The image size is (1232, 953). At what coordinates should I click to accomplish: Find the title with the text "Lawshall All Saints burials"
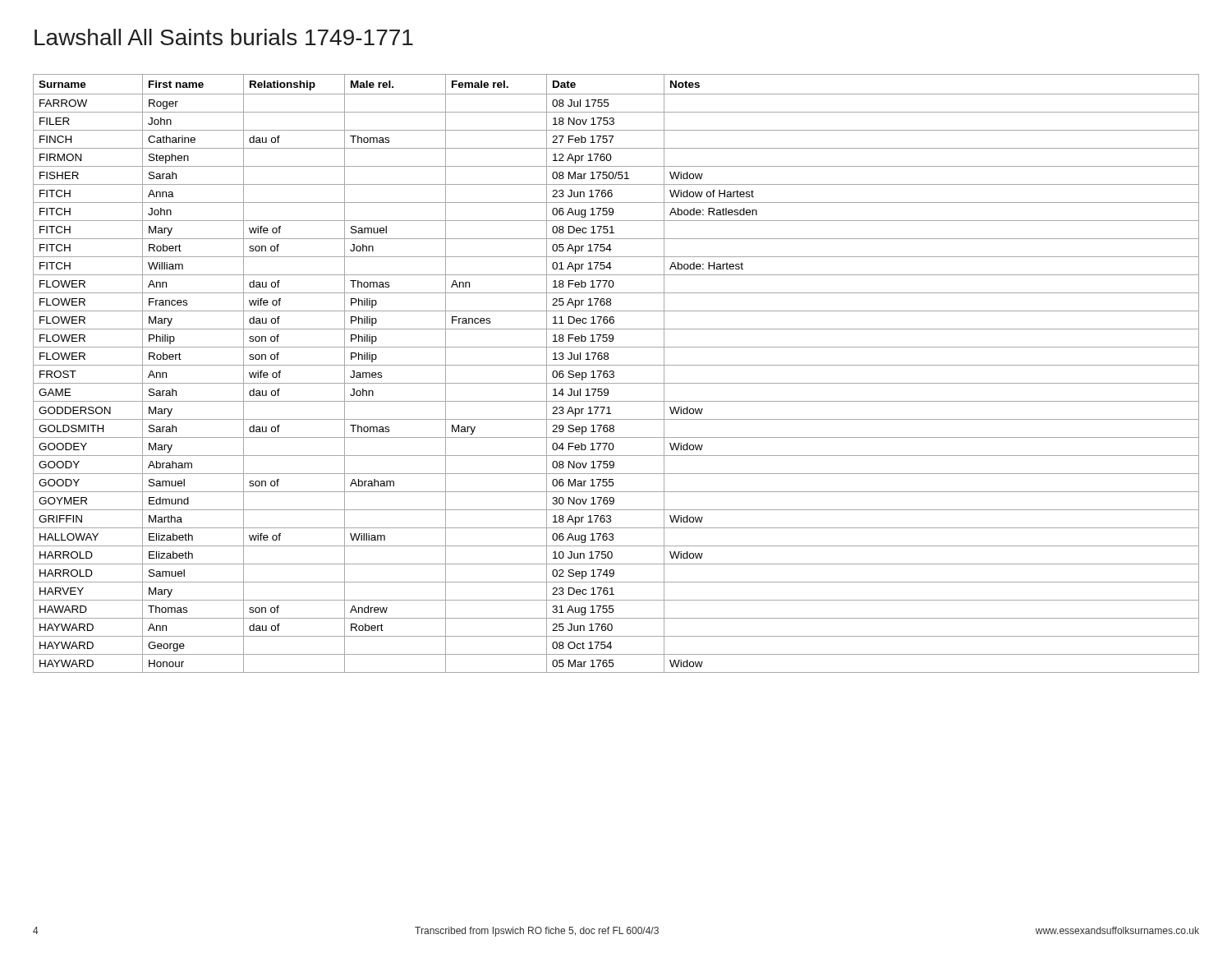click(223, 37)
